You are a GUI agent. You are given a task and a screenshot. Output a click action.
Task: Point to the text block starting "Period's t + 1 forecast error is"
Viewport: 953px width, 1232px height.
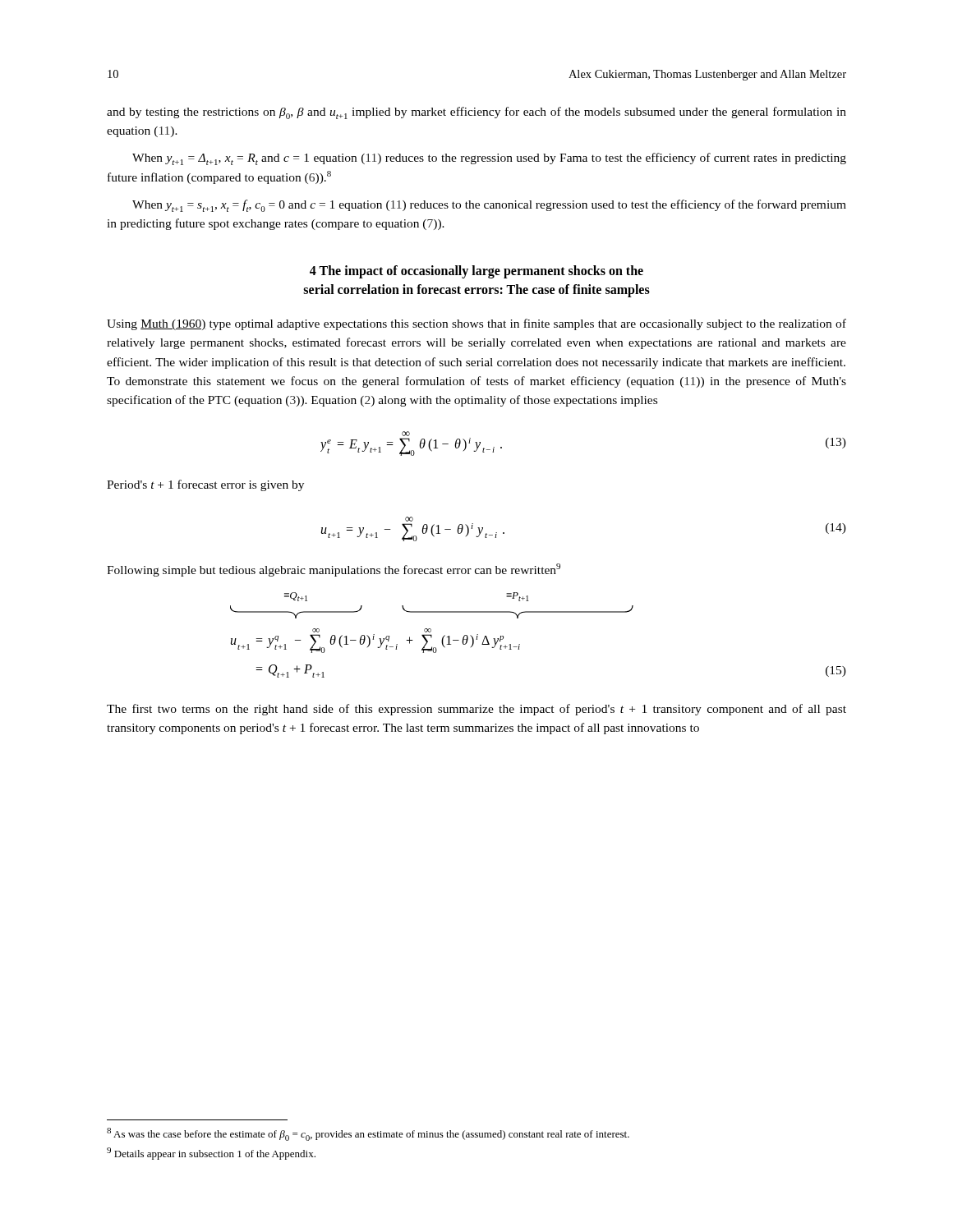(x=205, y=485)
